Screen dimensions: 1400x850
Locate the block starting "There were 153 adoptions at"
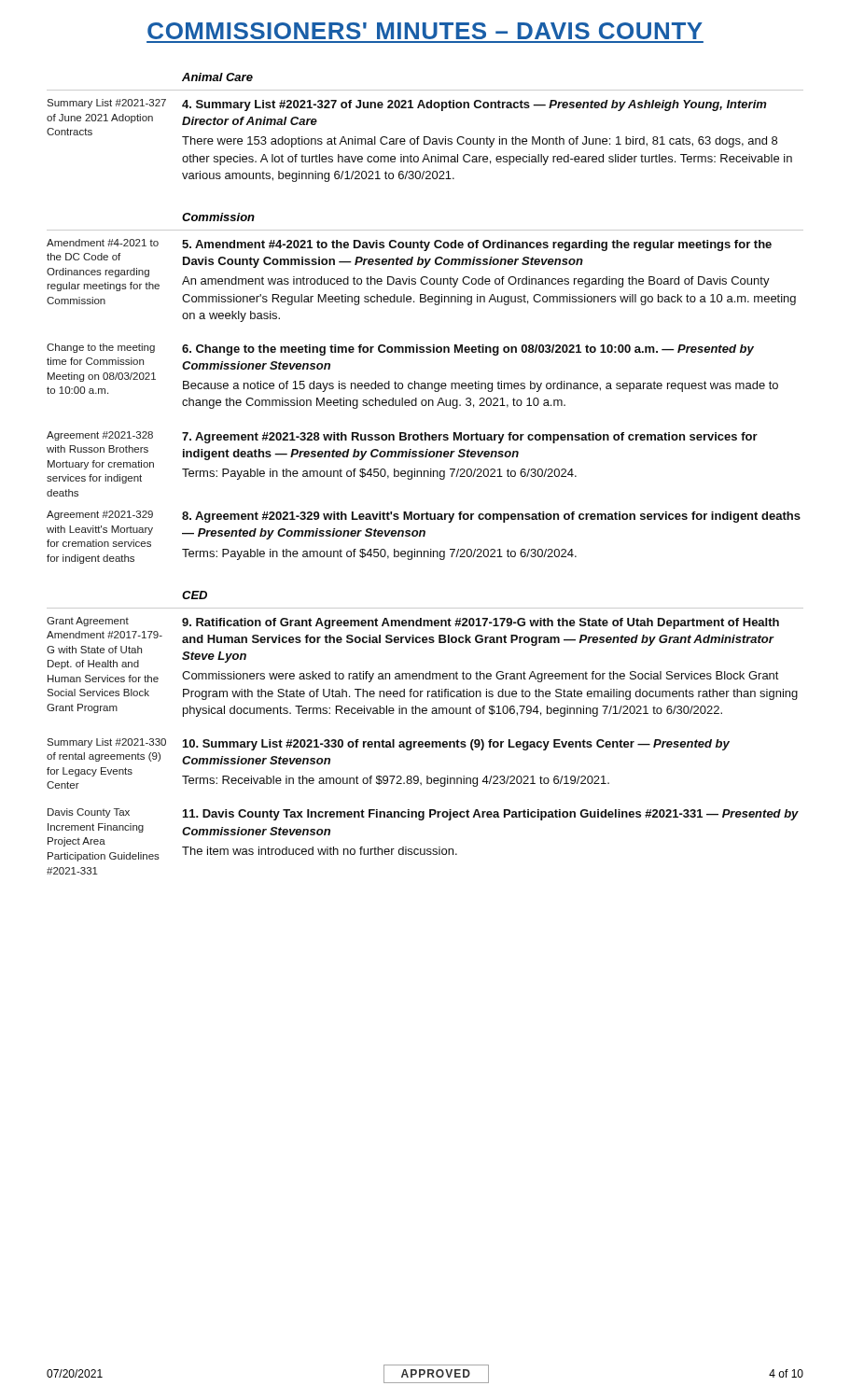pos(487,158)
